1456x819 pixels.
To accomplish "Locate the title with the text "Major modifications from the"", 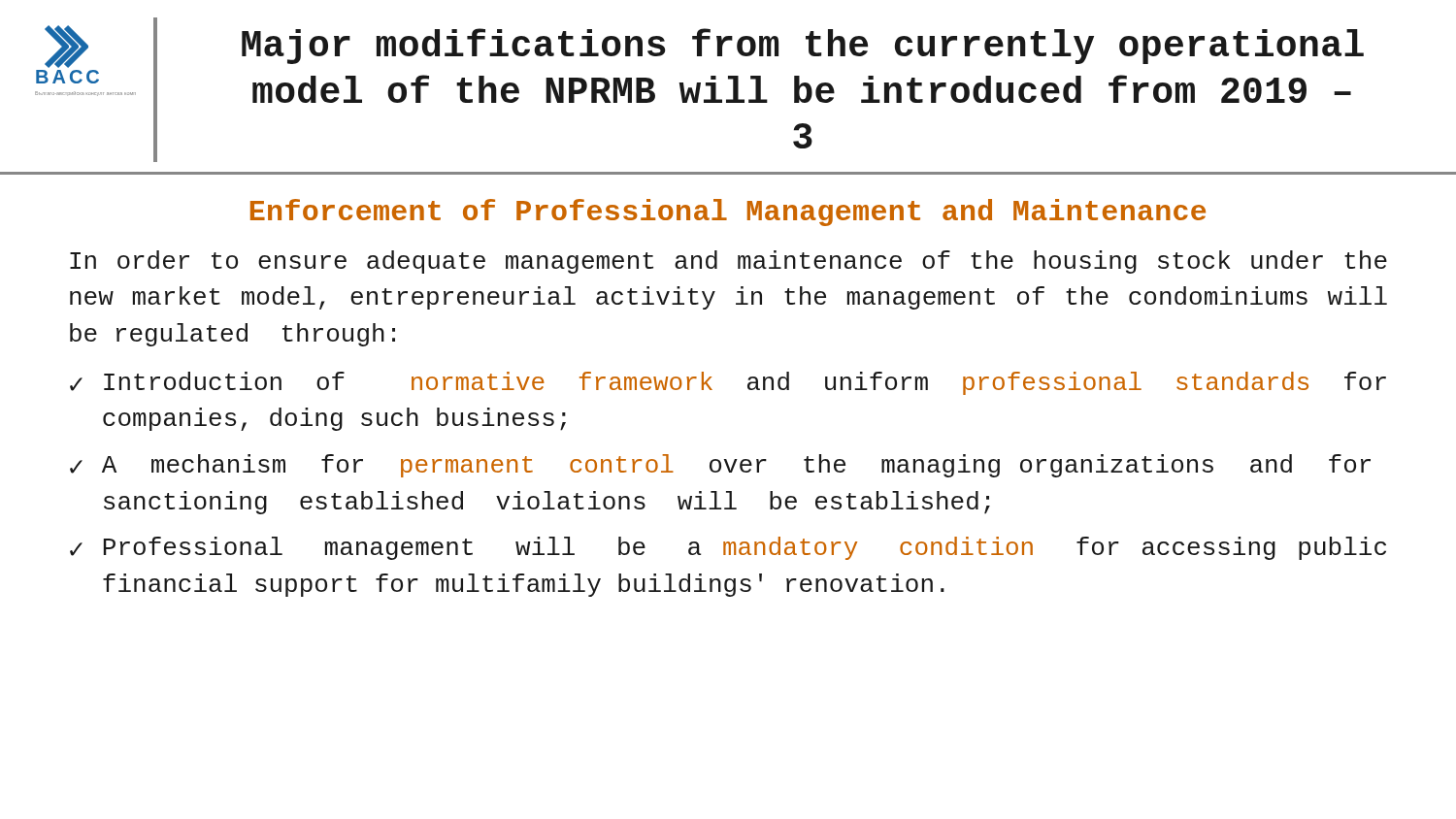I will coord(803,92).
